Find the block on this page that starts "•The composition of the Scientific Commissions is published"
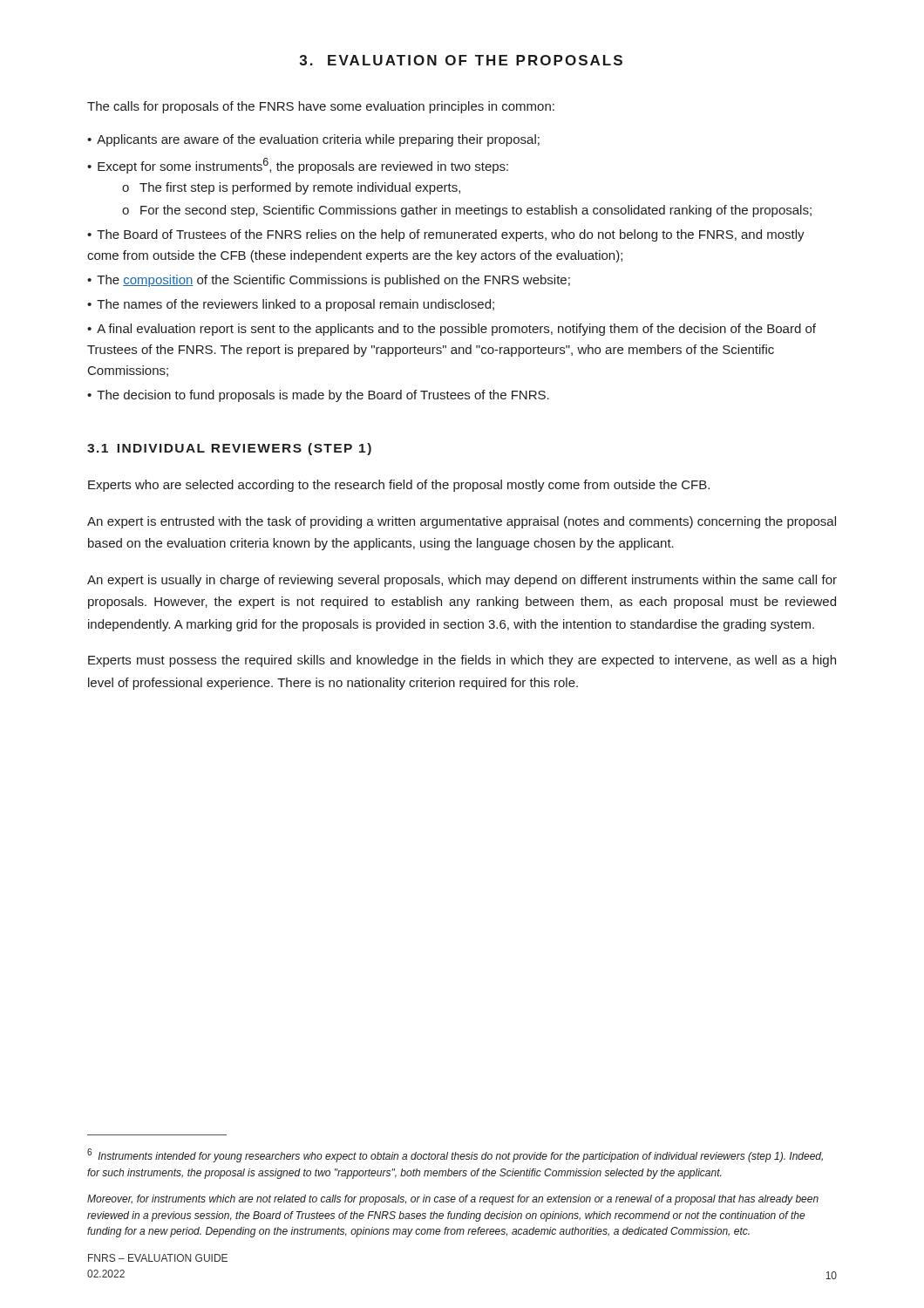The width and height of the screenshot is (924, 1308). [x=329, y=280]
